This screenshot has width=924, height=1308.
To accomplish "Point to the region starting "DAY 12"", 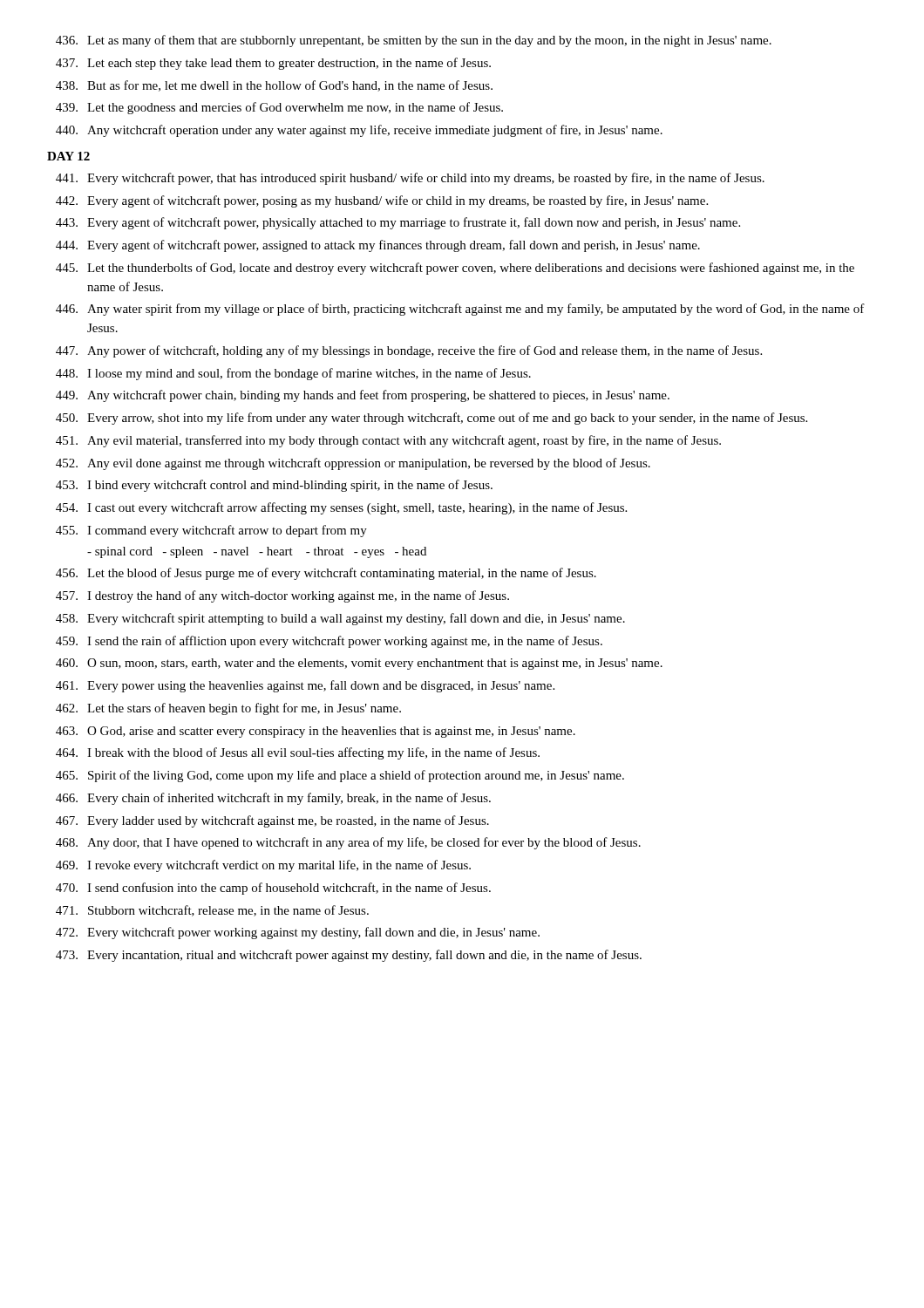I will [x=69, y=156].
